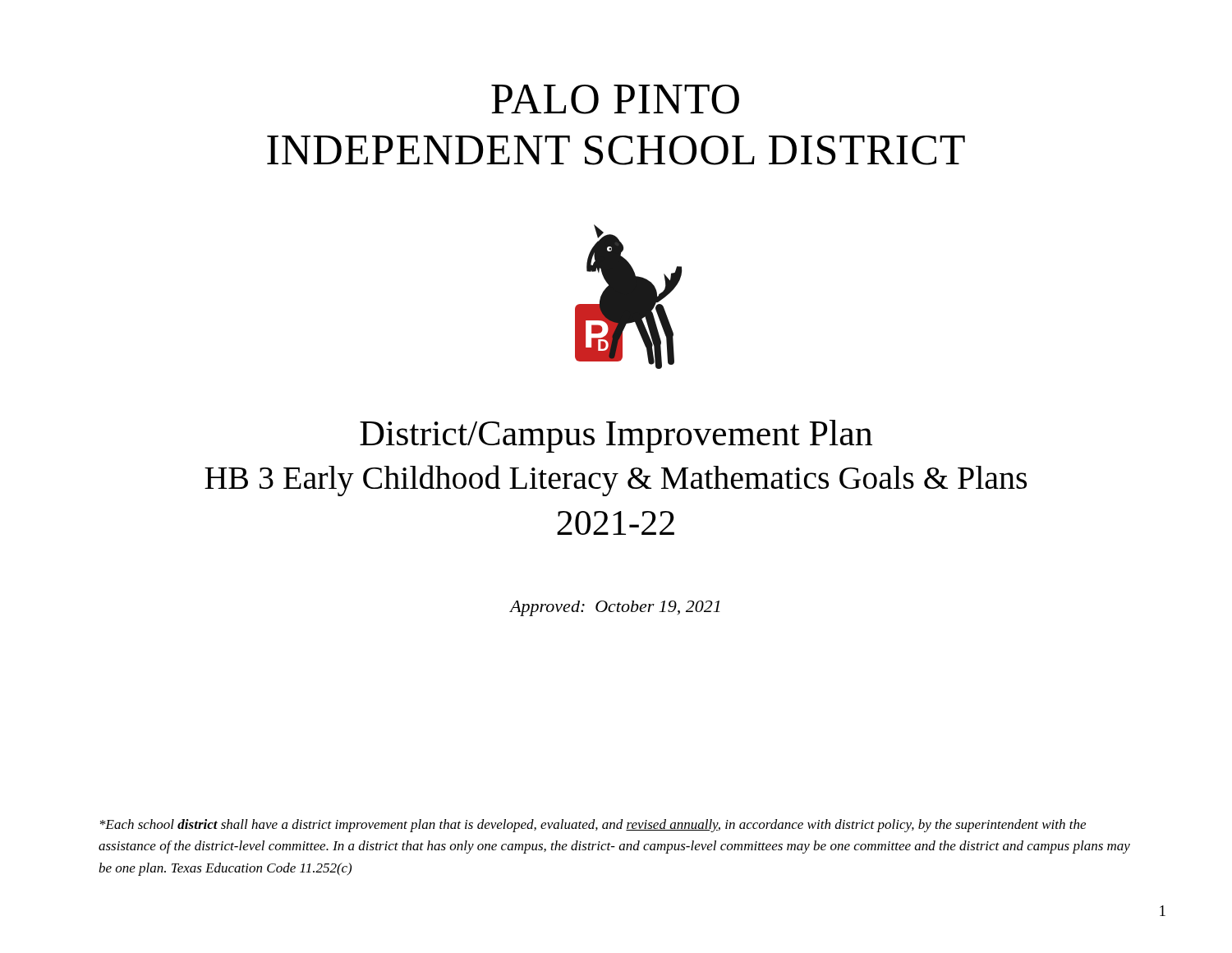Locate the title that opens with "District/Campus Improvement Plan HB 3 Early Childhood Literacy"
The width and height of the screenshot is (1232, 953).
(x=616, y=478)
